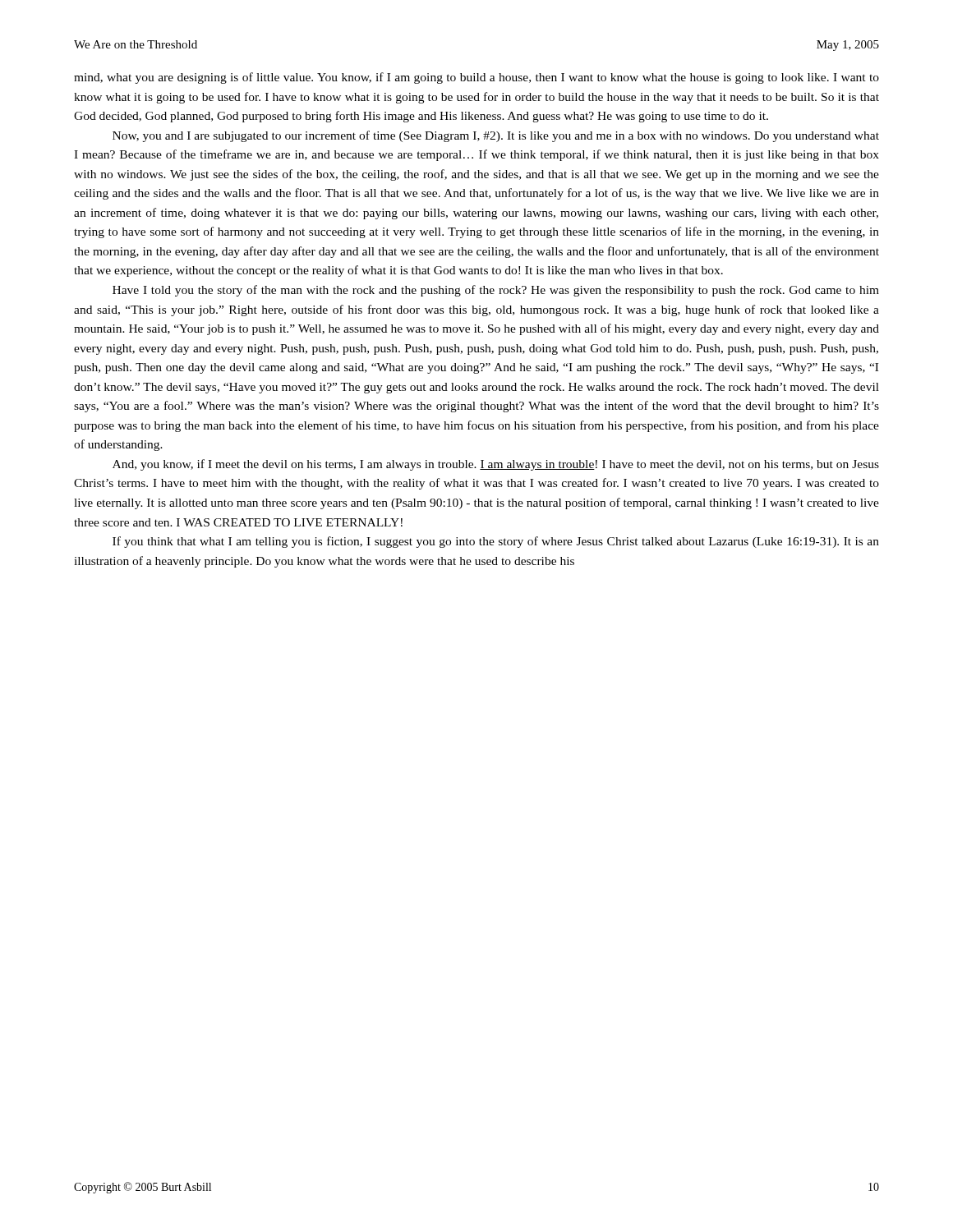Find the passage starting "Have I told you the story of the"
Viewport: 953px width, 1232px height.
tap(476, 367)
